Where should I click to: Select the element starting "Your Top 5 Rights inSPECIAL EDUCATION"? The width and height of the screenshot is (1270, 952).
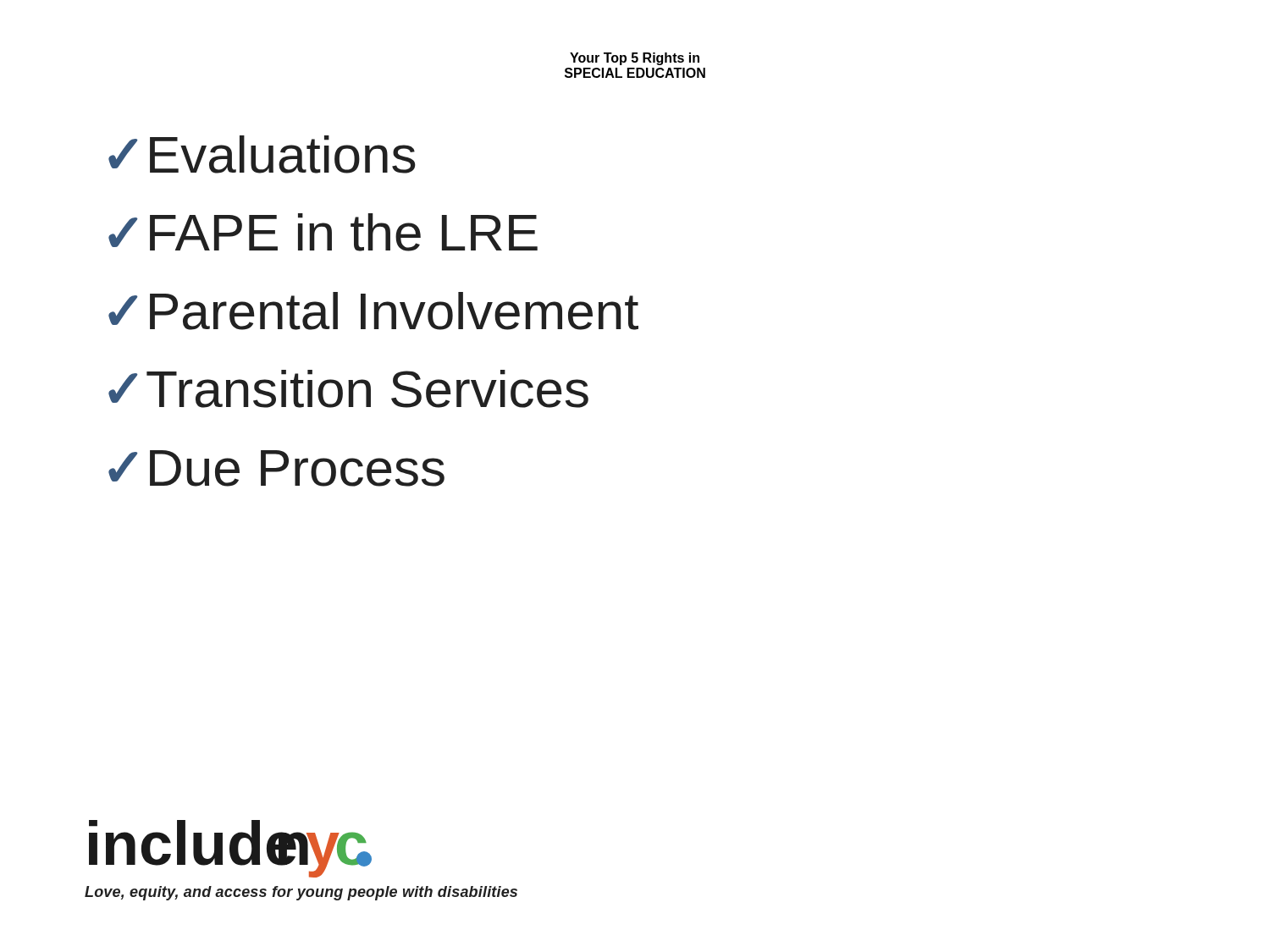tap(635, 66)
